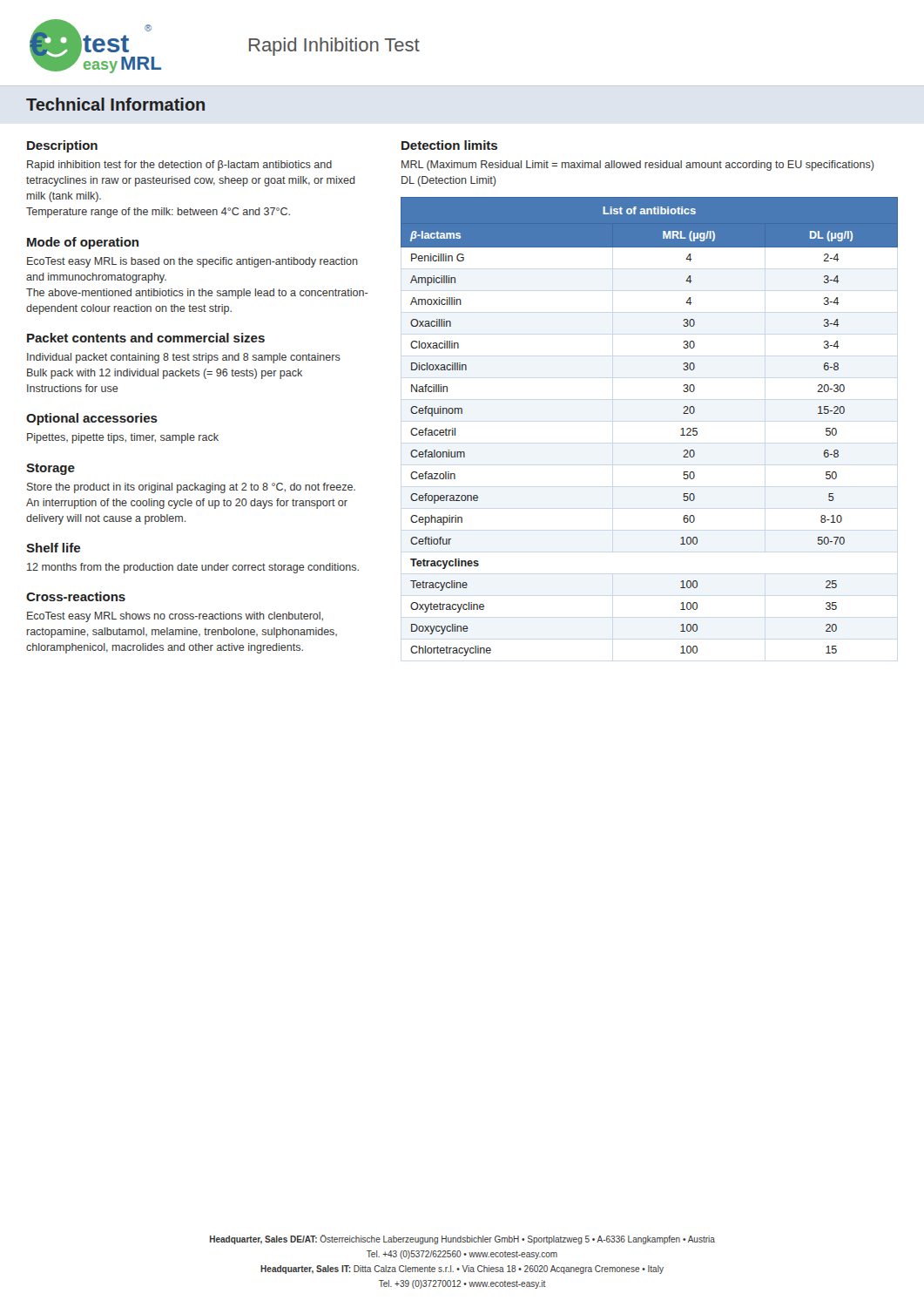This screenshot has height=1307, width=924.
Task: Click on the text block with the text "EcoTest easy MRL shows no cross-reactions"
Action: click(182, 632)
